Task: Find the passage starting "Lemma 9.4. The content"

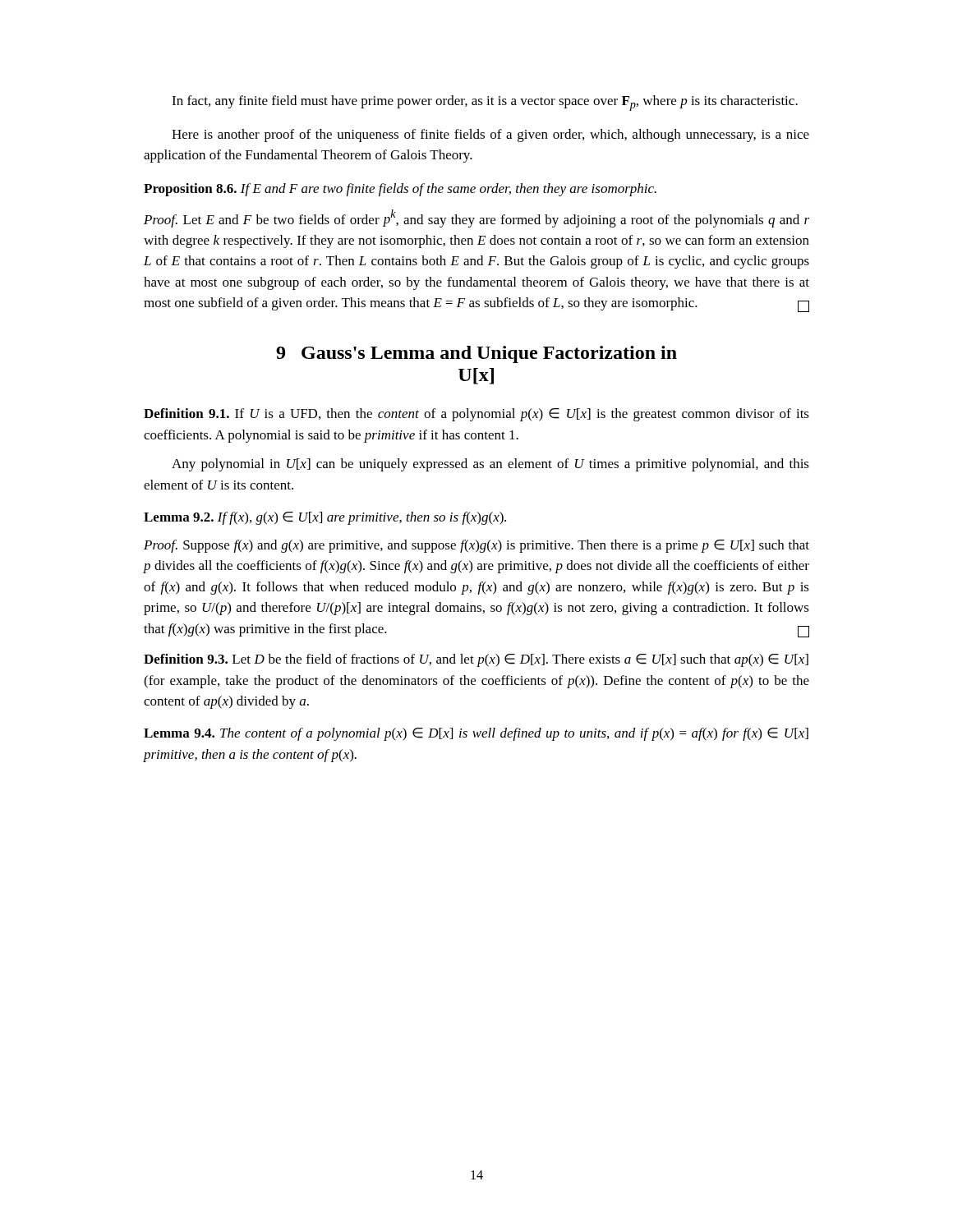Action: pos(476,744)
